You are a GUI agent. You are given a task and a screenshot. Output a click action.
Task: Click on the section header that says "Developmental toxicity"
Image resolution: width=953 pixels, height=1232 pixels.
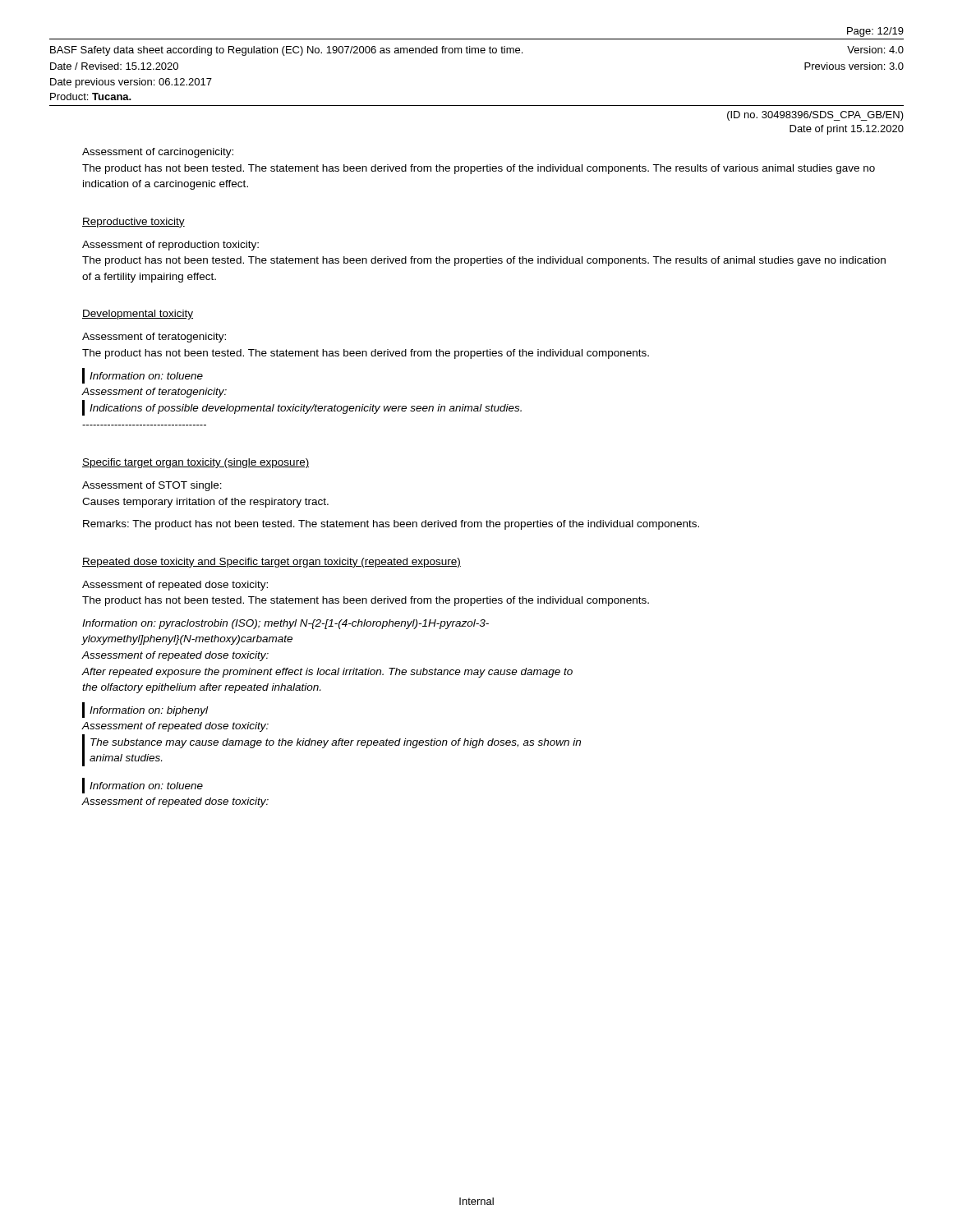[x=138, y=314]
